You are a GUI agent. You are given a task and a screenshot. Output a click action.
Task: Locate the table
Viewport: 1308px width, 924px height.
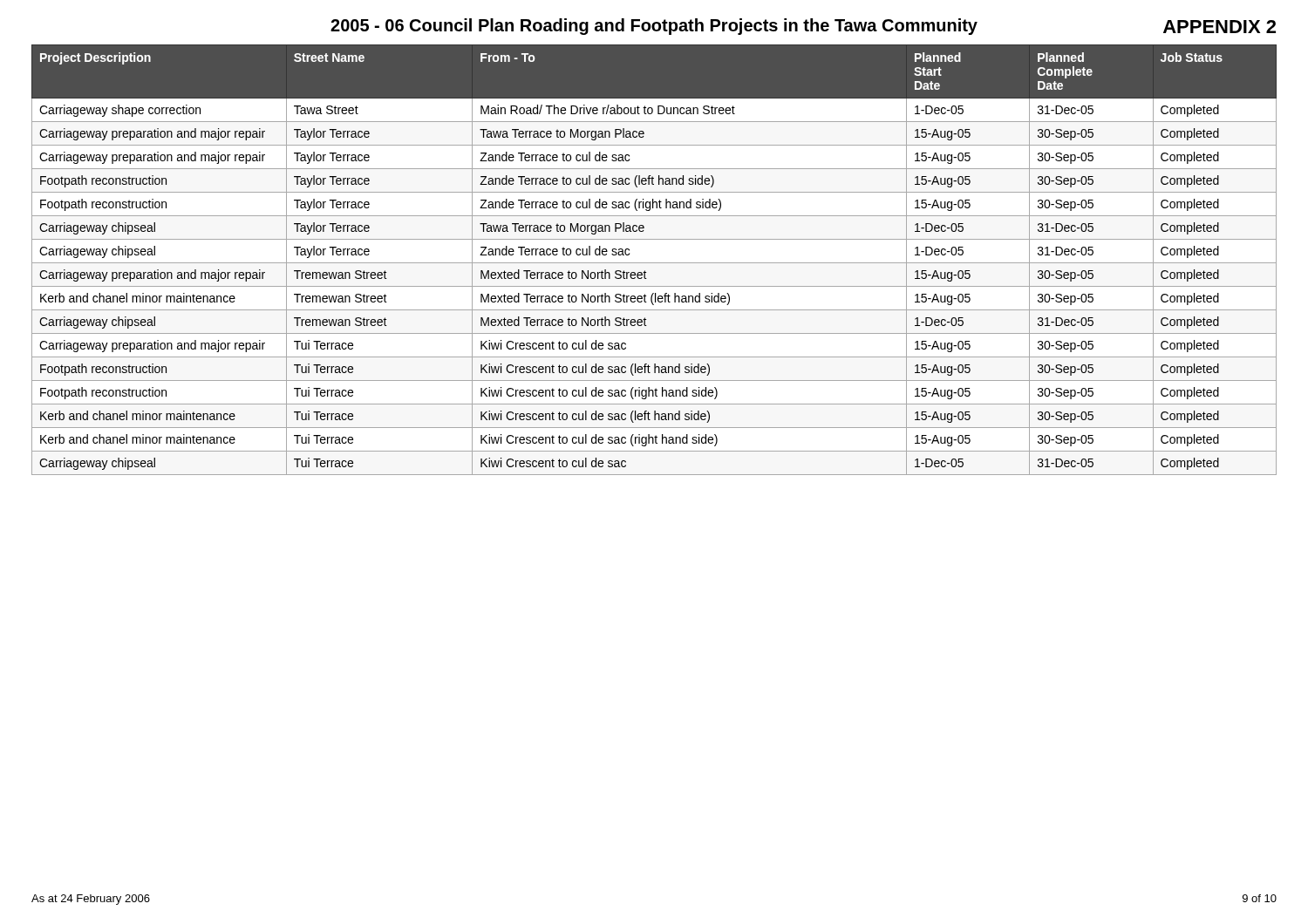pos(654,260)
